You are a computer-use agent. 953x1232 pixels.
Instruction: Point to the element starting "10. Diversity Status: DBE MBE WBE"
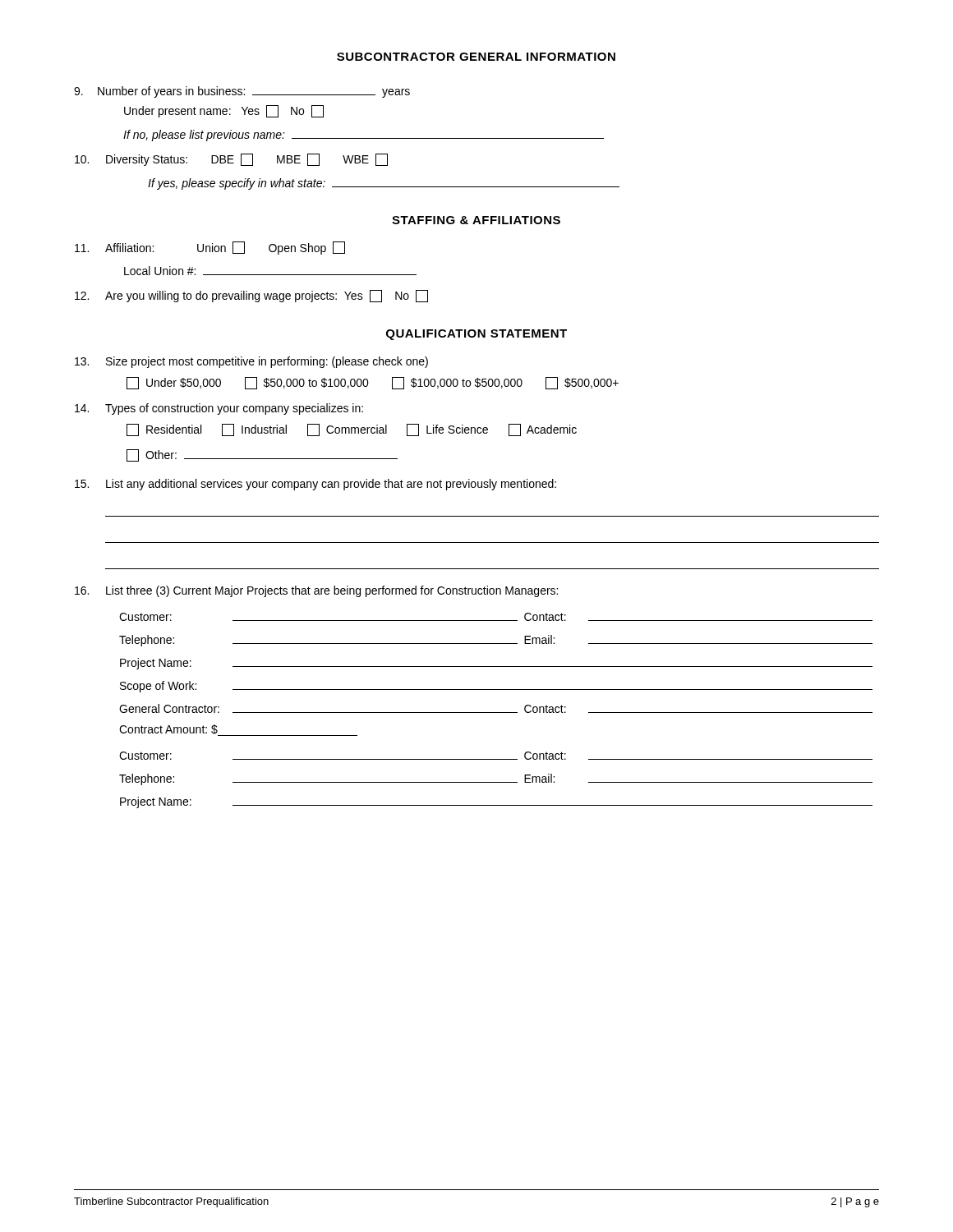tap(233, 160)
